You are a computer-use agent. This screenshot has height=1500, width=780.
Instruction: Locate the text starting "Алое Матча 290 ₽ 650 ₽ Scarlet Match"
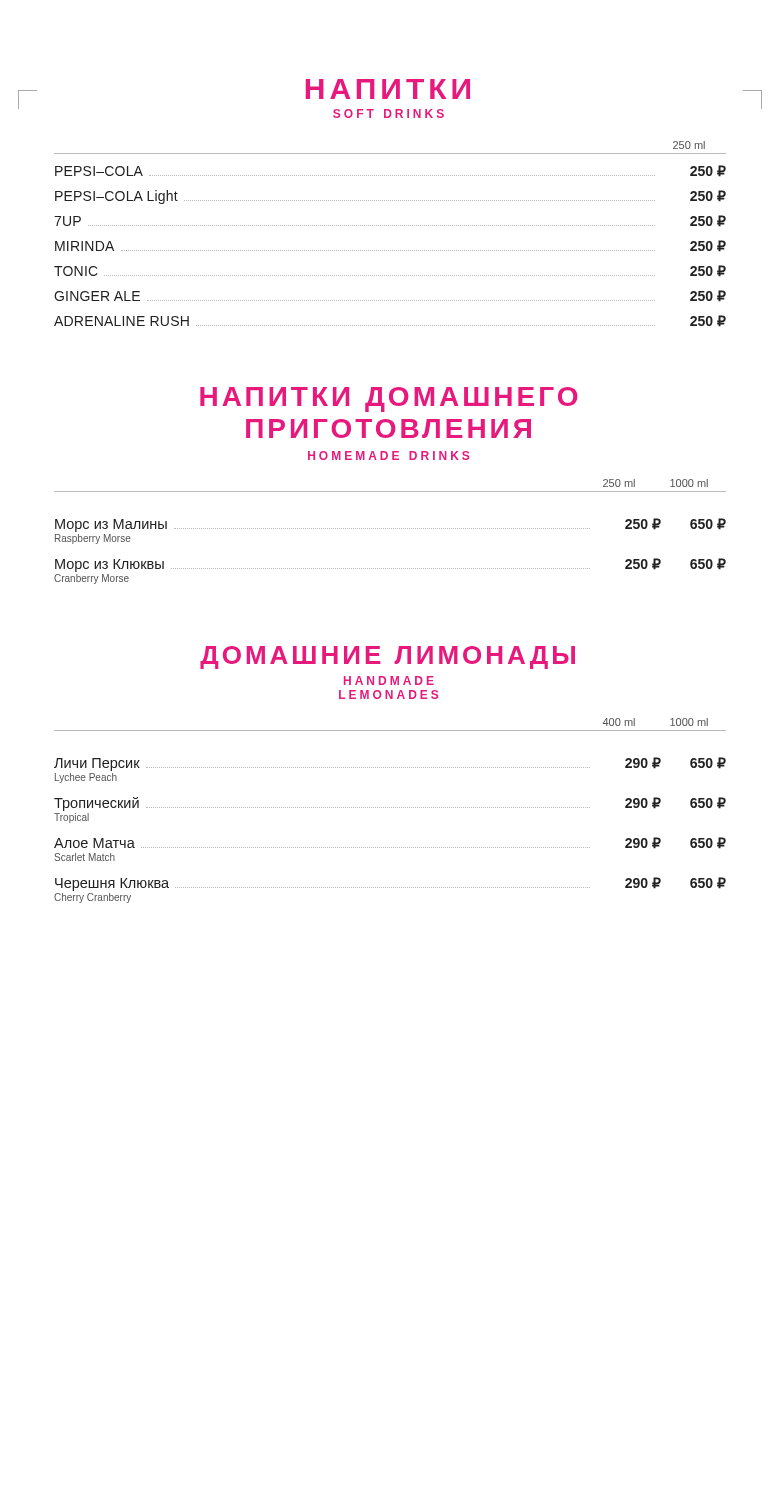click(x=390, y=849)
